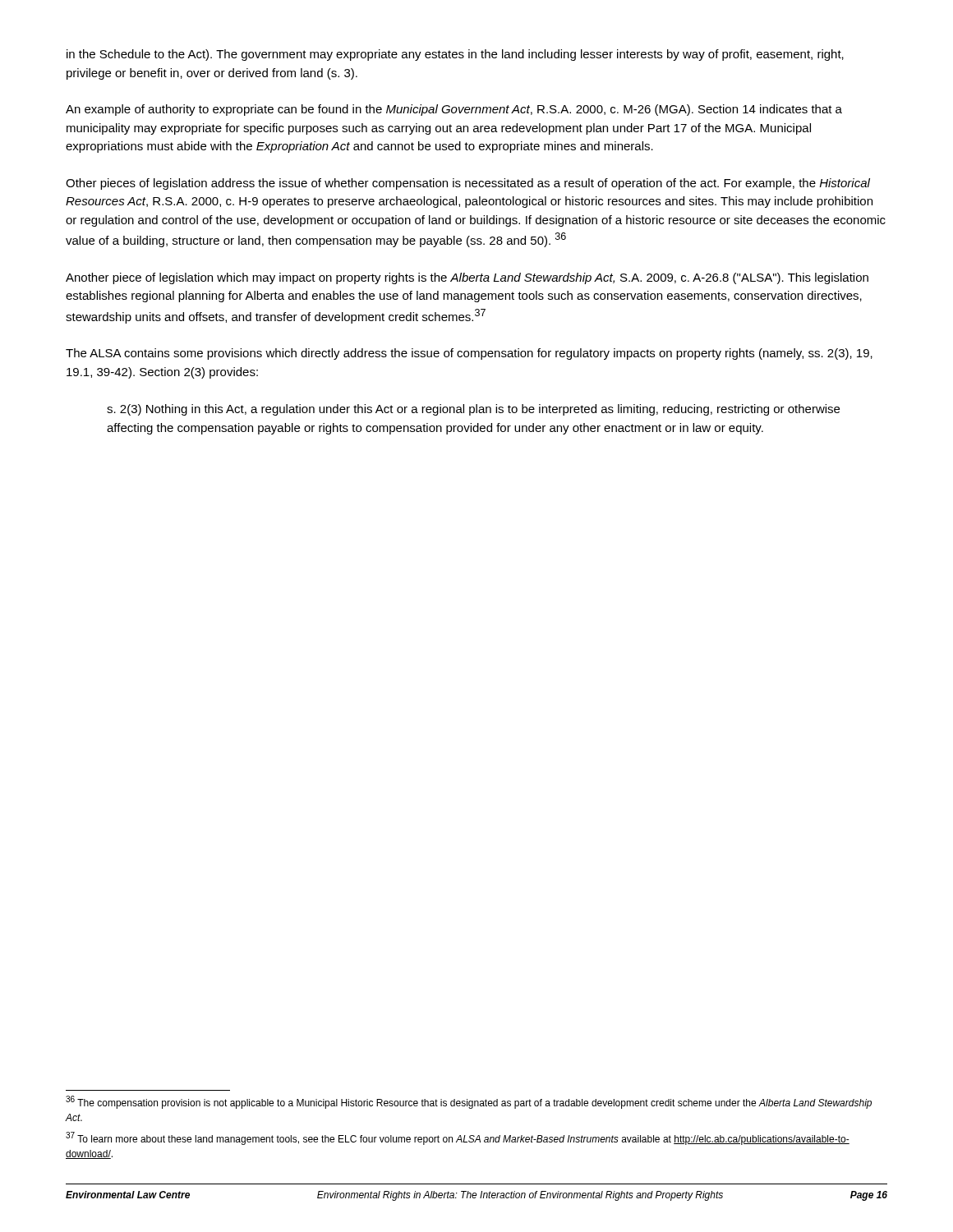This screenshot has width=953, height=1232.
Task: Locate the text block starting "Another piece of legislation which may"
Action: click(x=467, y=296)
